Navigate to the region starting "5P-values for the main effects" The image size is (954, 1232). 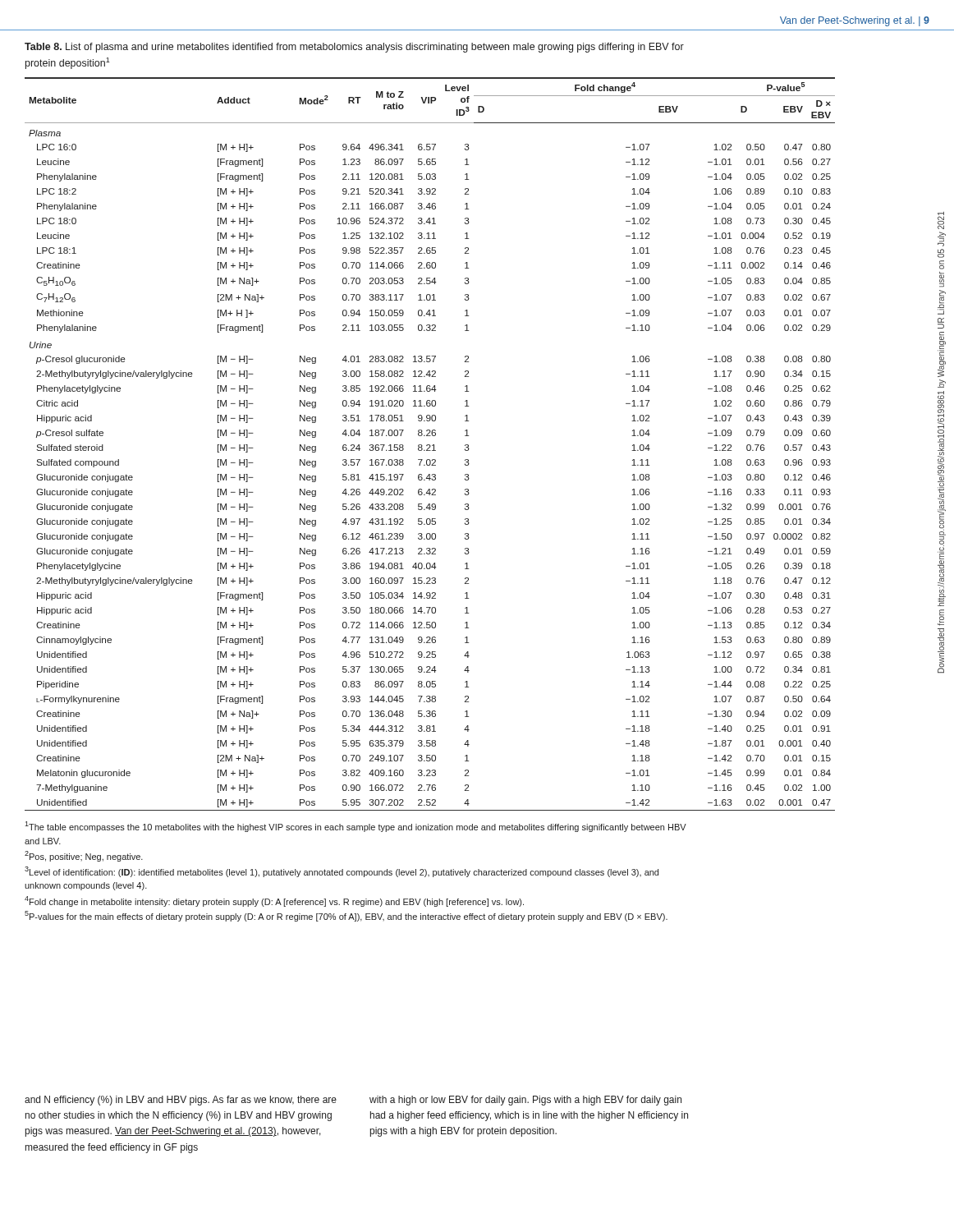[x=346, y=915]
